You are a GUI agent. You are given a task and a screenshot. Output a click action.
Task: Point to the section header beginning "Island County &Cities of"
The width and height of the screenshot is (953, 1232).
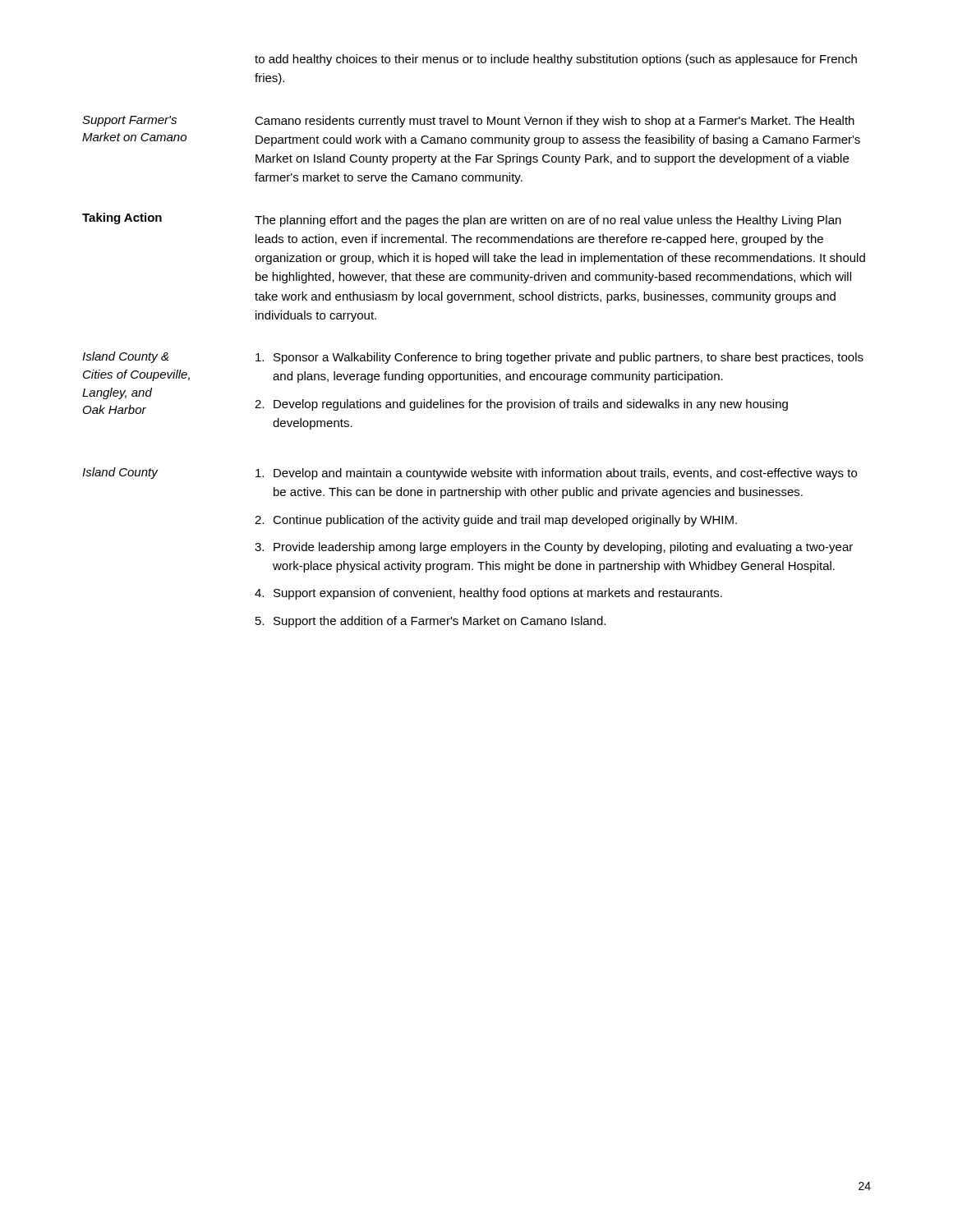[137, 383]
